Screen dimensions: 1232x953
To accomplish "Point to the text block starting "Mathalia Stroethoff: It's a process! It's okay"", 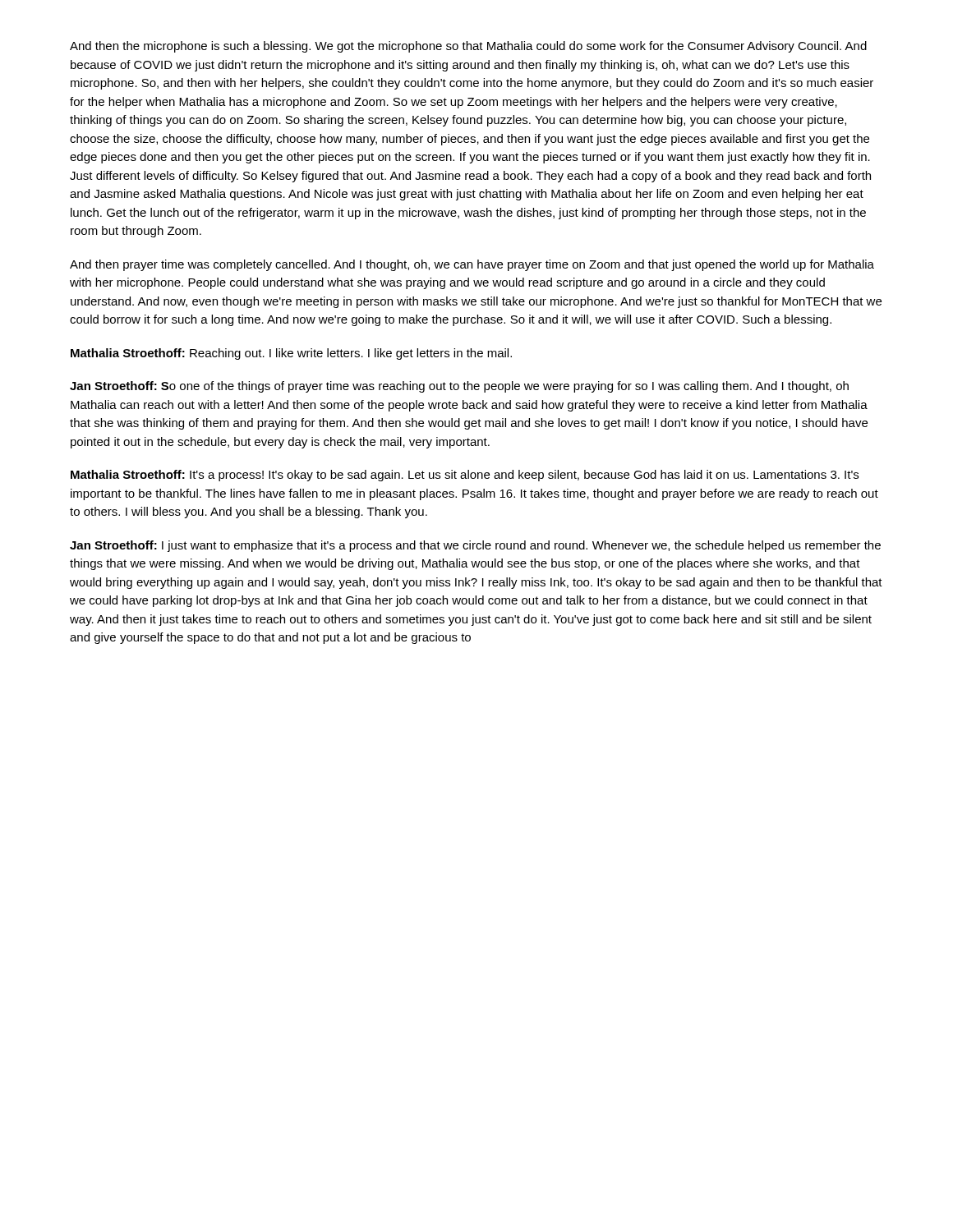I will point(474,493).
